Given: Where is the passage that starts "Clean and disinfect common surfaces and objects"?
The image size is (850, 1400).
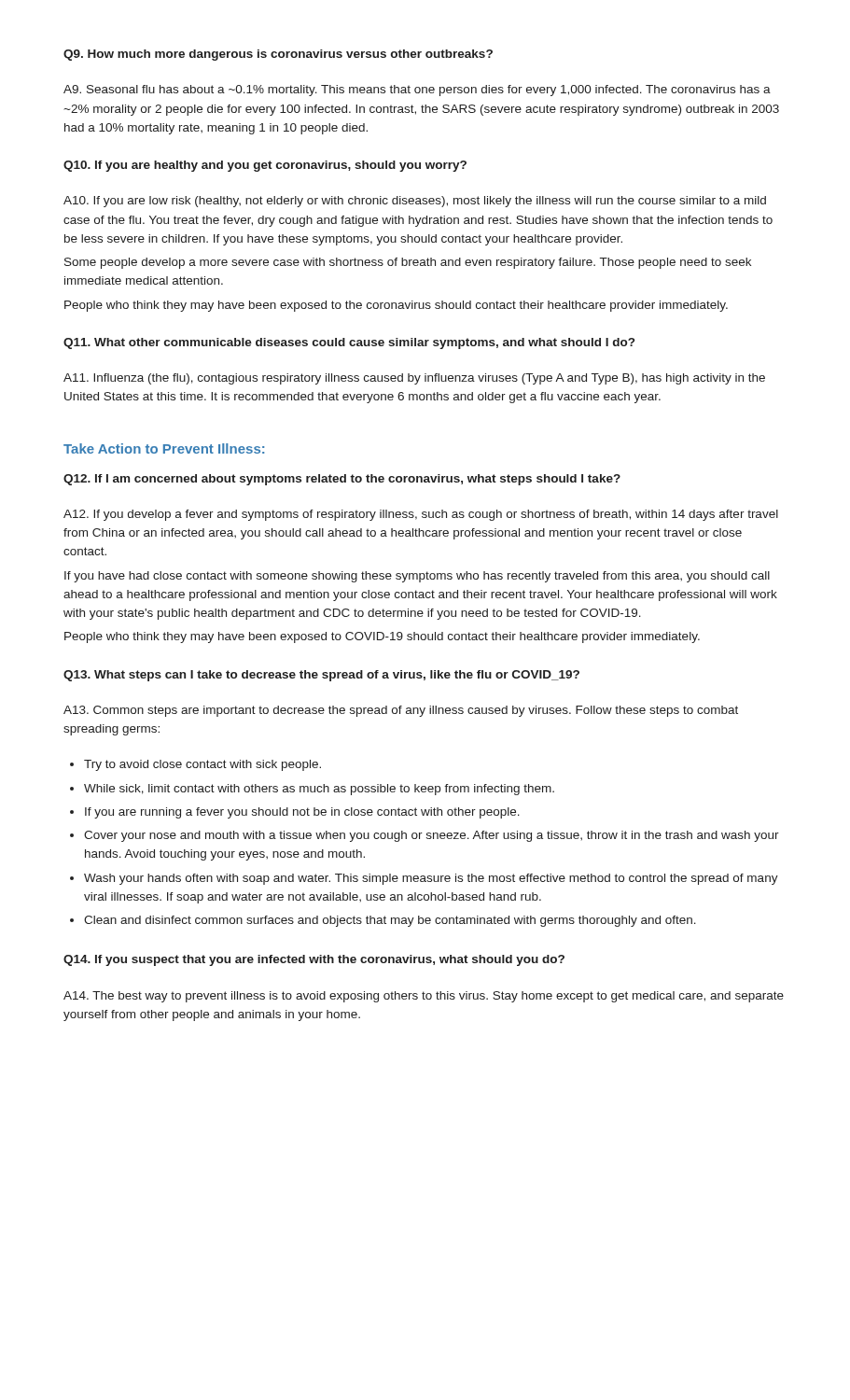Looking at the screenshot, I should [x=390, y=920].
